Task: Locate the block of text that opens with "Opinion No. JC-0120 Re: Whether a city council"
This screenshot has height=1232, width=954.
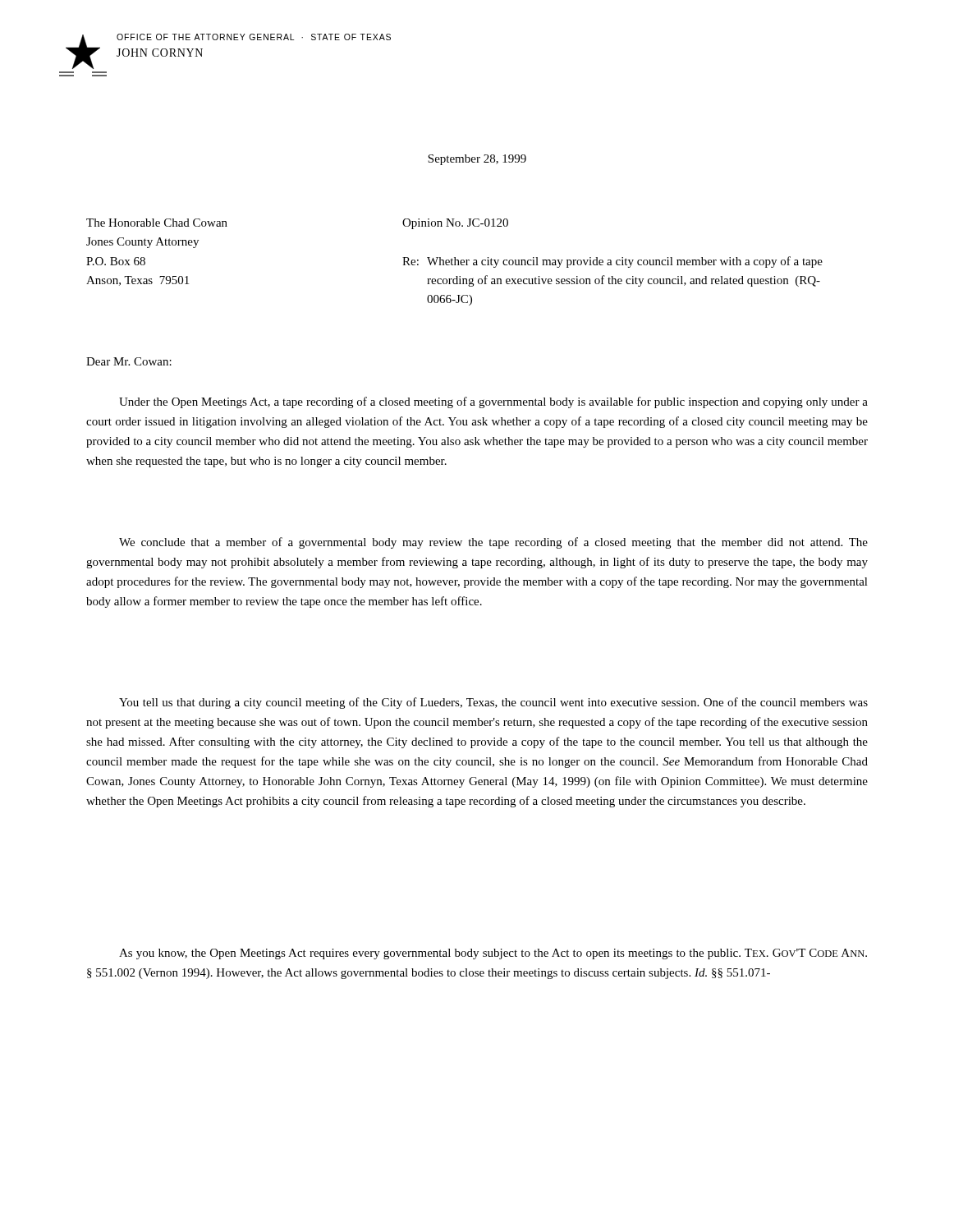Action: [620, 262]
